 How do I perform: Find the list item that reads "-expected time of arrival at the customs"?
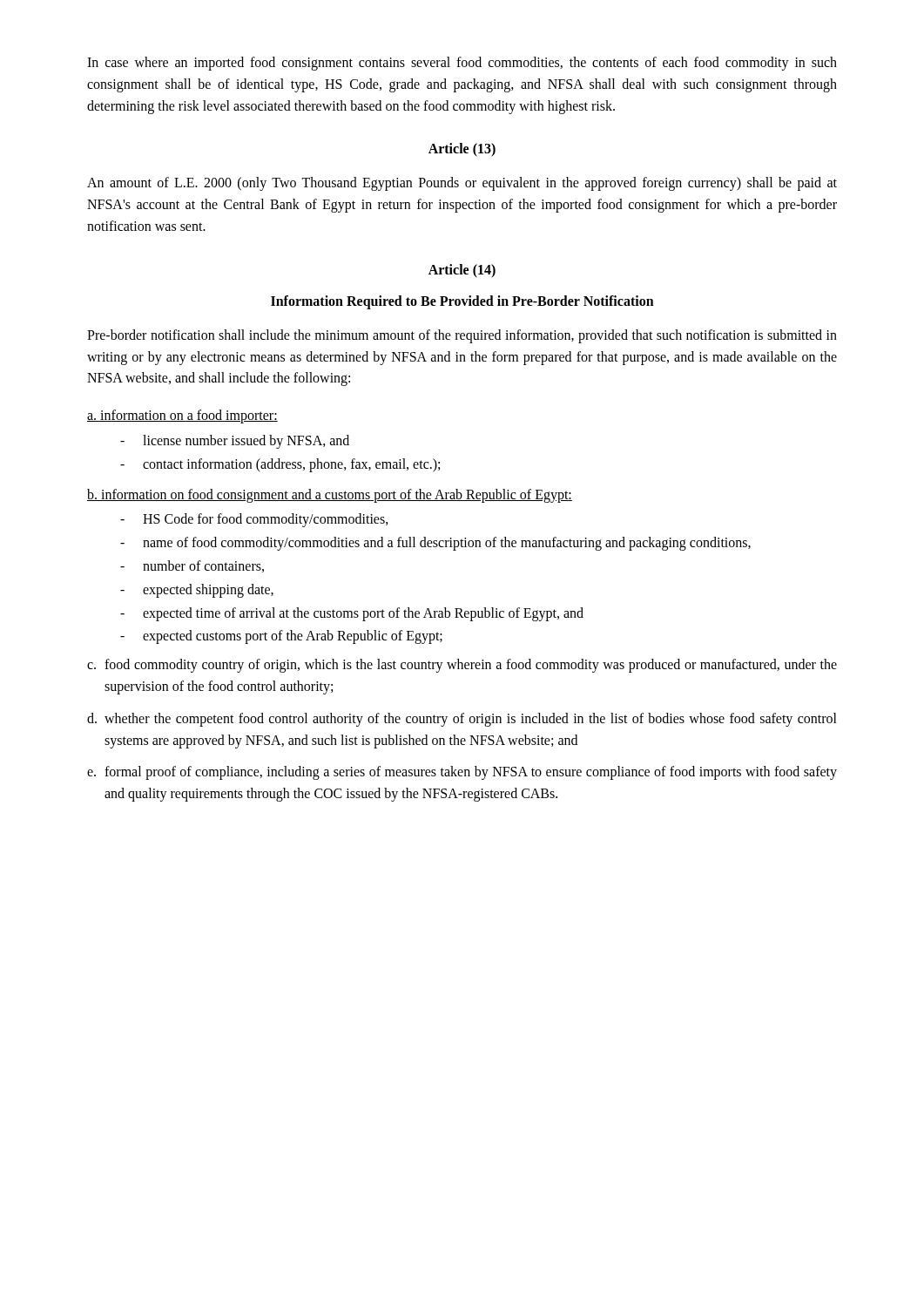pos(479,613)
